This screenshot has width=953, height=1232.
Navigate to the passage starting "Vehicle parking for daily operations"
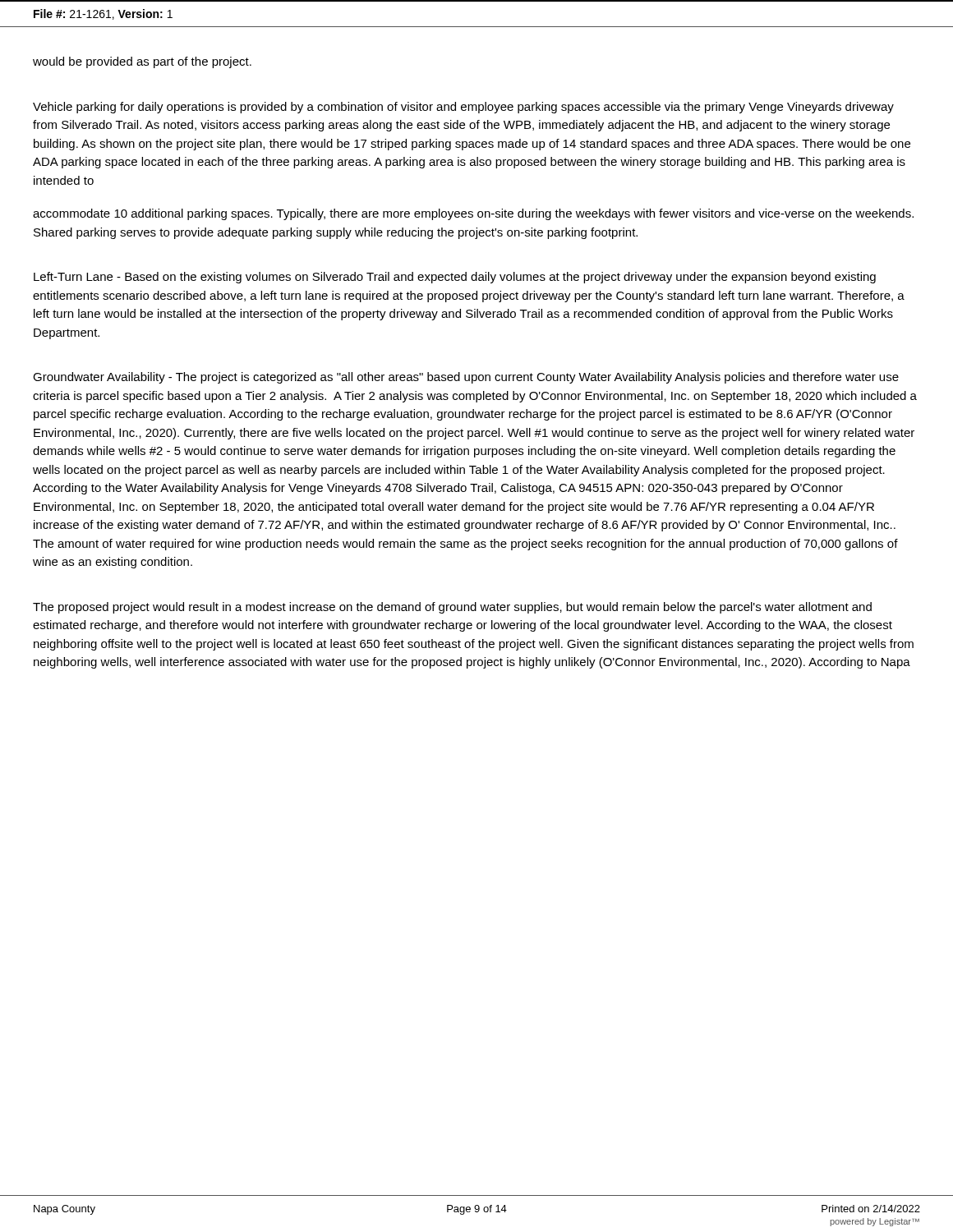click(x=476, y=144)
